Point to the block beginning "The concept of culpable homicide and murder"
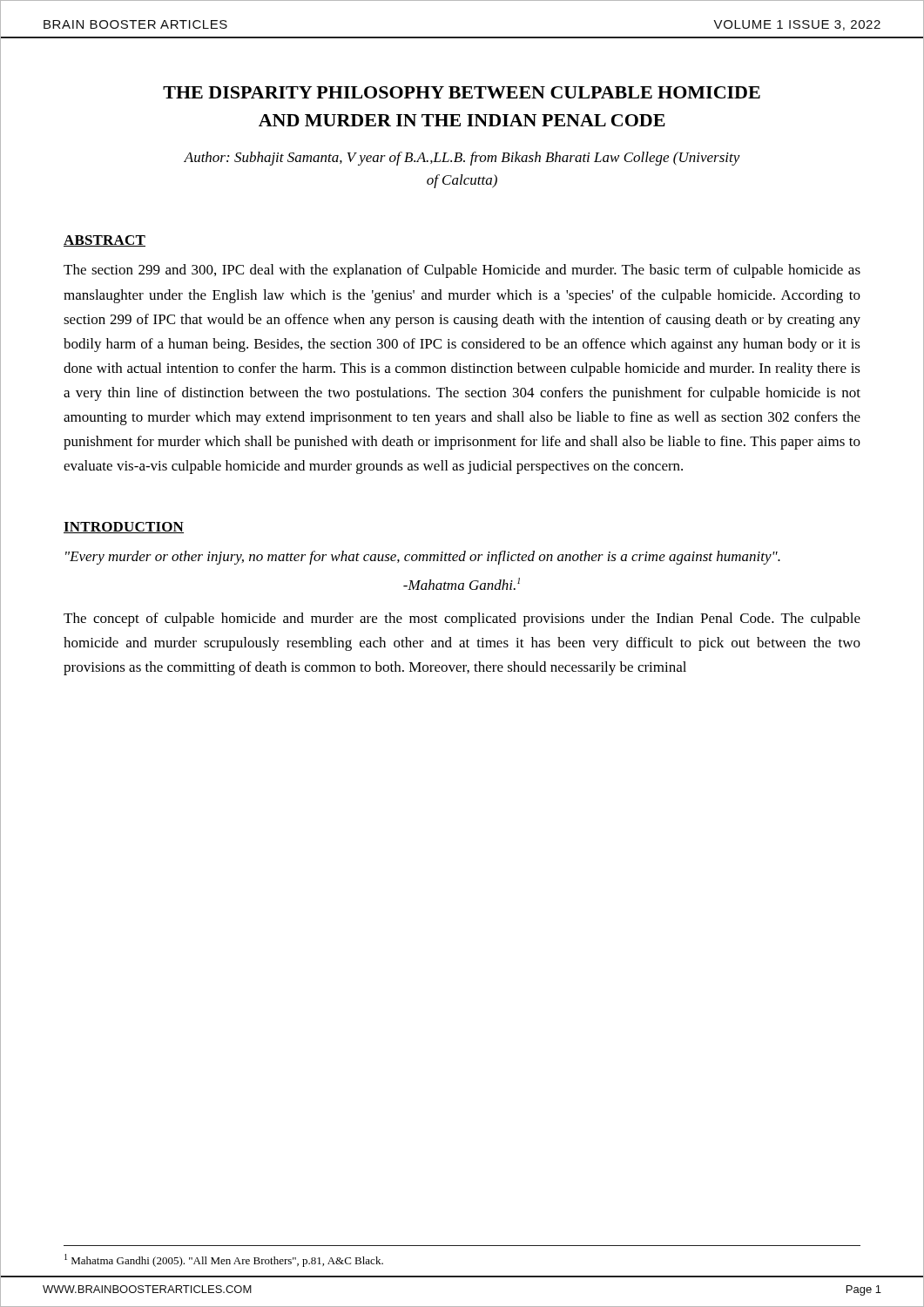 (x=462, y=642)
